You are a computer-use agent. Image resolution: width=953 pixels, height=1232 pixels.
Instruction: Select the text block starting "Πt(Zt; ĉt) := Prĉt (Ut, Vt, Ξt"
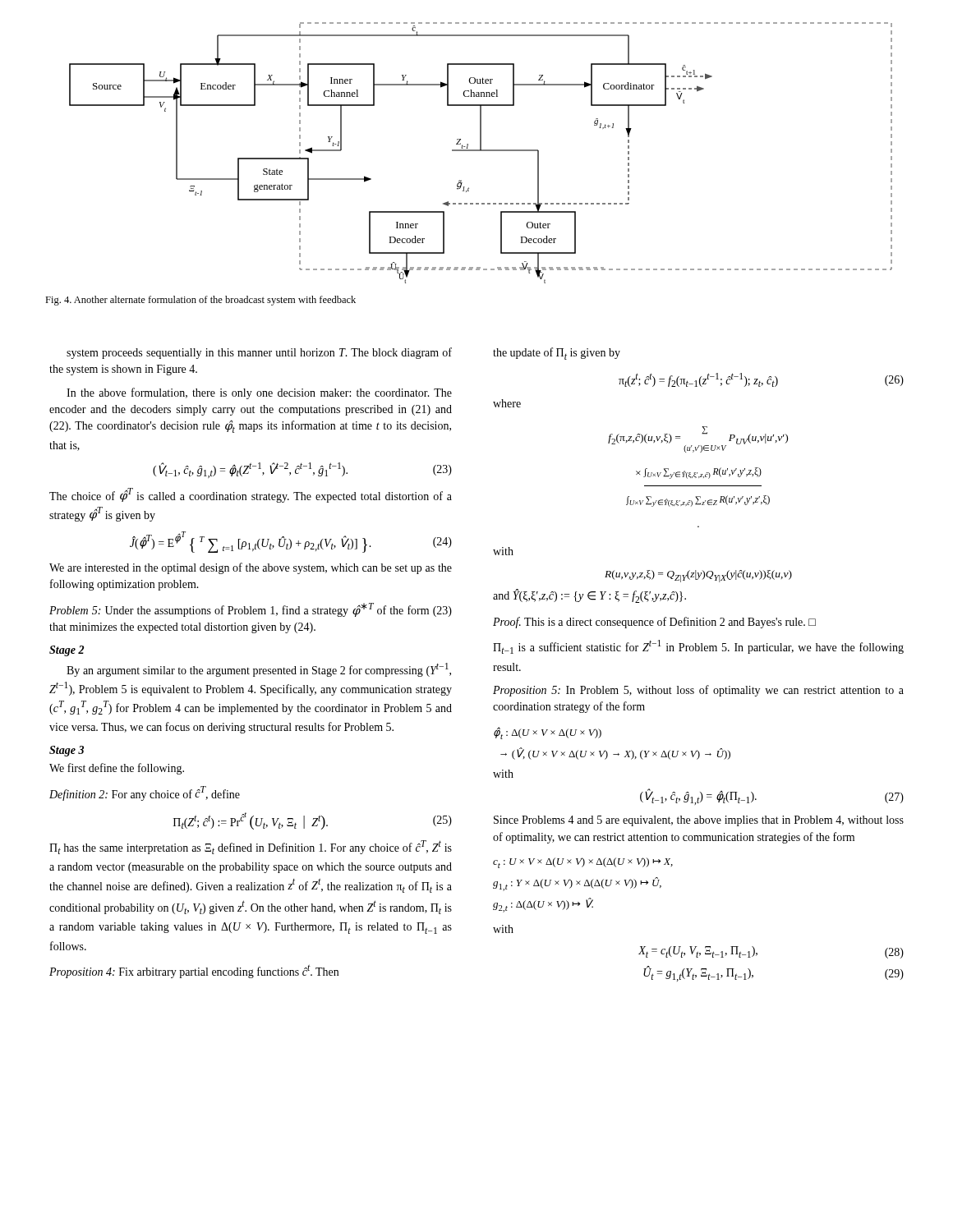tap(251, 820)
